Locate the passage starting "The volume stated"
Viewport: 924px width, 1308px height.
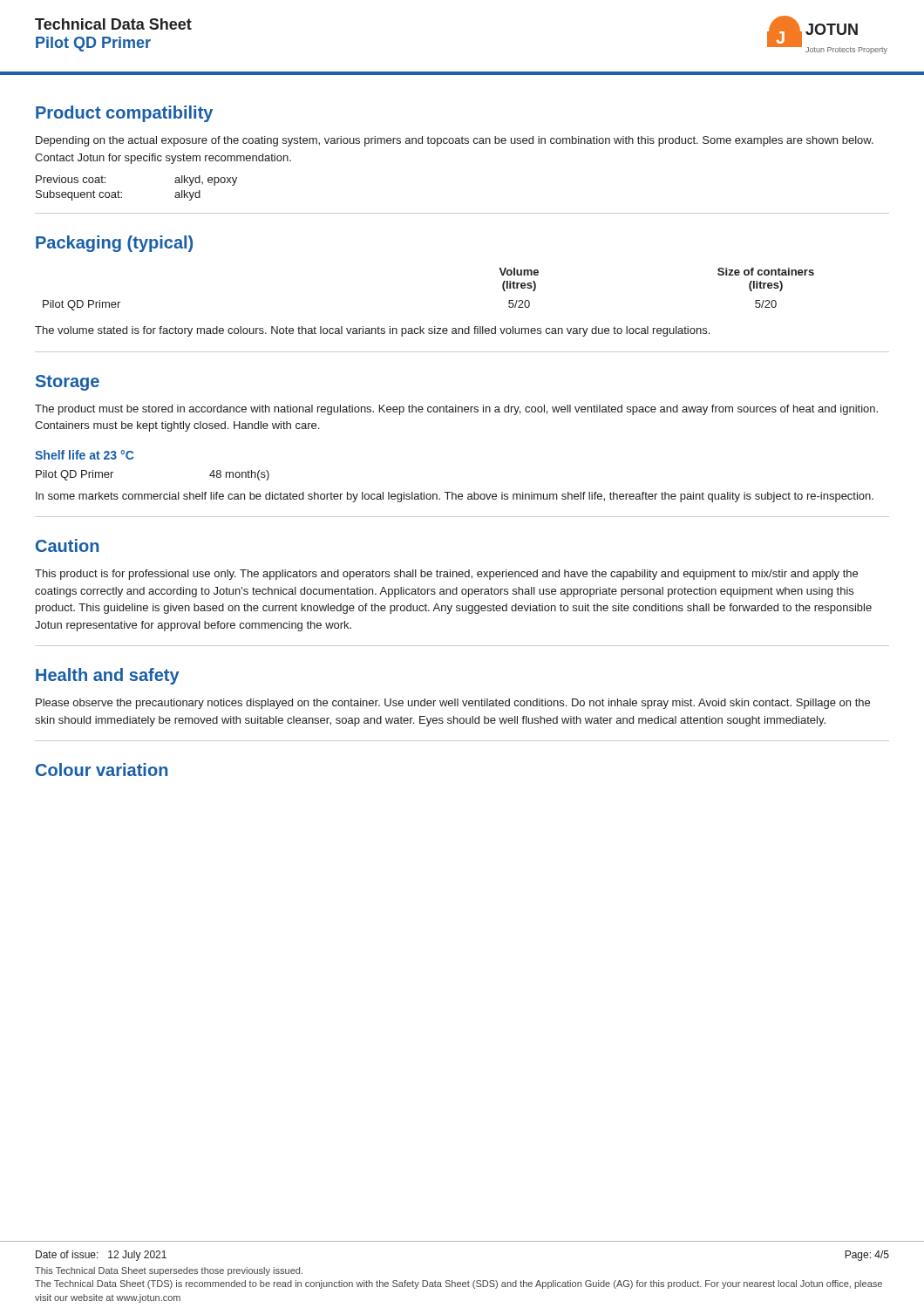[373, 330]
